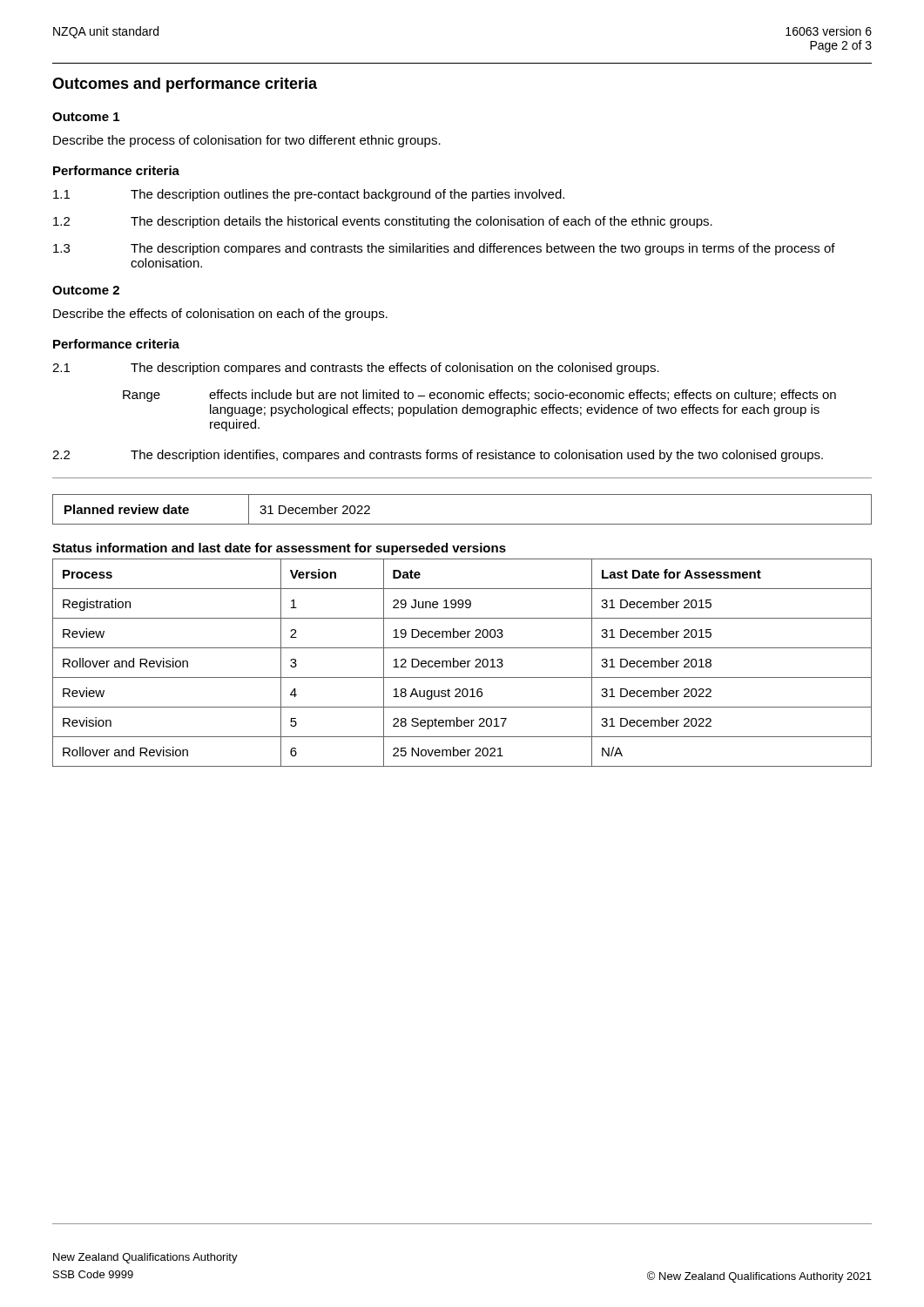Find "Outcome 1" on this page
The width and height of the screenshot is (924, 1307).
tap(86, 116)
